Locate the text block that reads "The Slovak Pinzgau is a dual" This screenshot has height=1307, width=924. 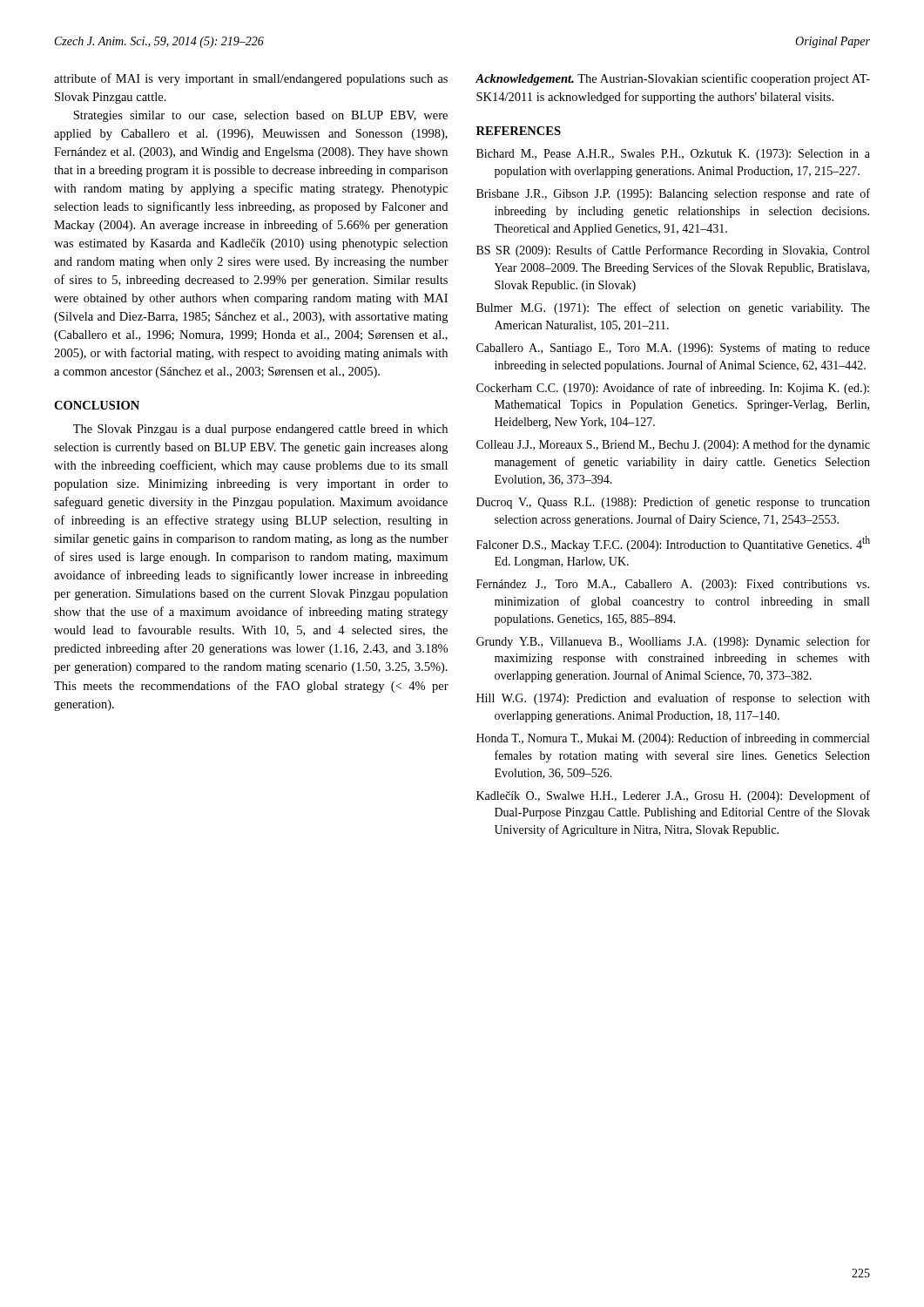pos(251,567)
